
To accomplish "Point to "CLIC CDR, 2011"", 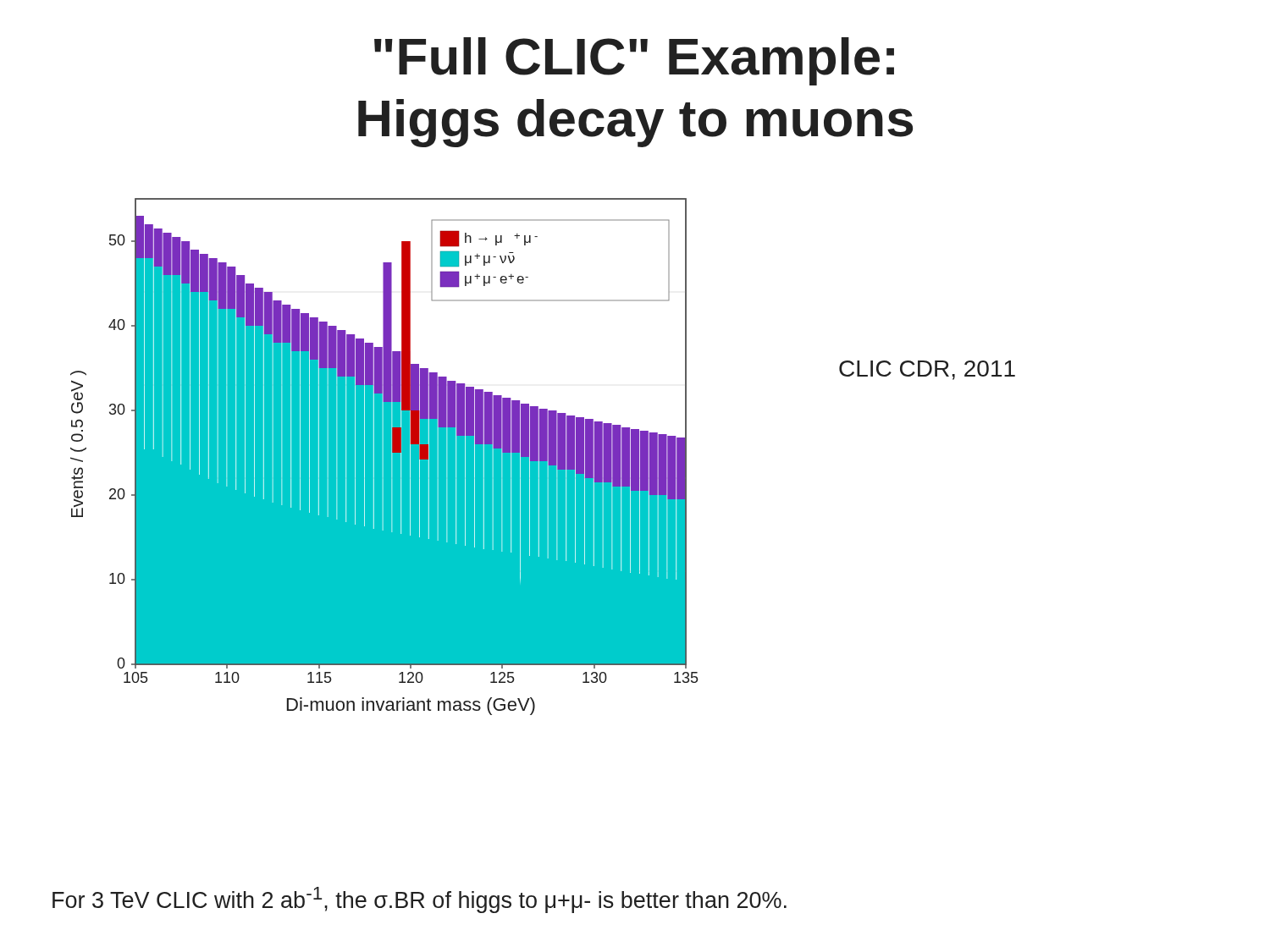I will pos(927,369).
